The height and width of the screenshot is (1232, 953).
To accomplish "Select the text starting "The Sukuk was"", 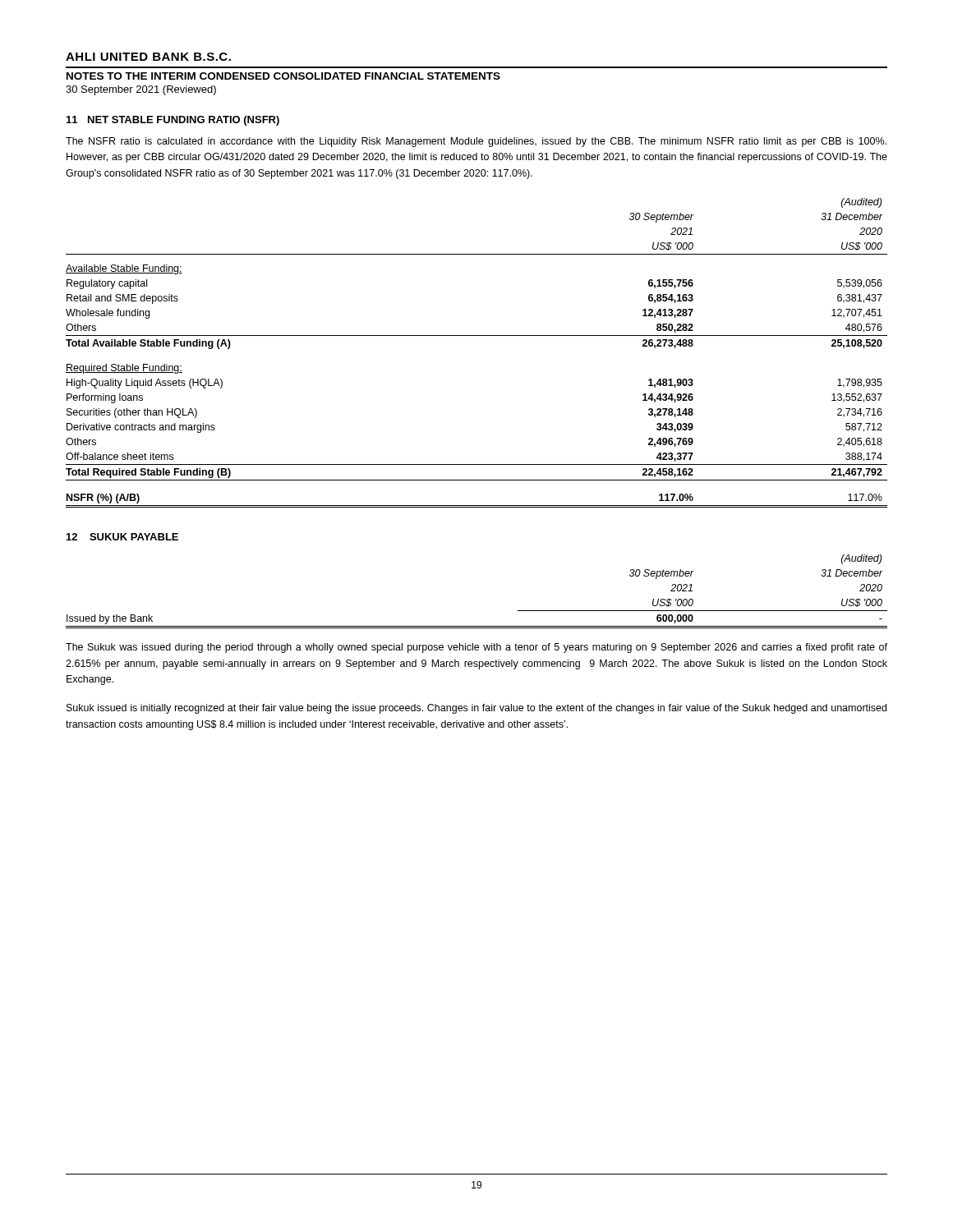I will 476,663.
